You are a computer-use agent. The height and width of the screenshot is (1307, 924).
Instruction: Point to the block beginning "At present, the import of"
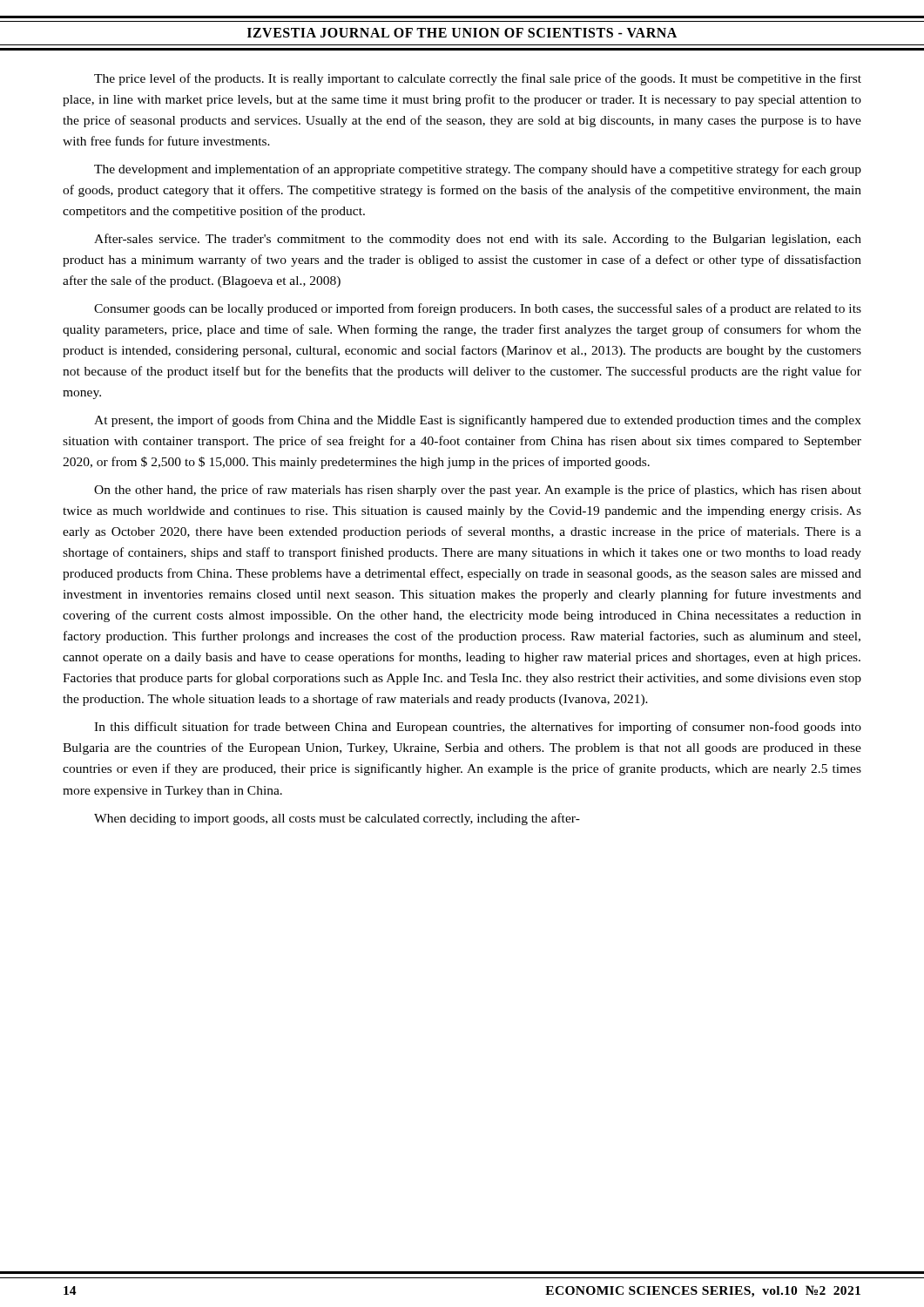pos(462,441)
